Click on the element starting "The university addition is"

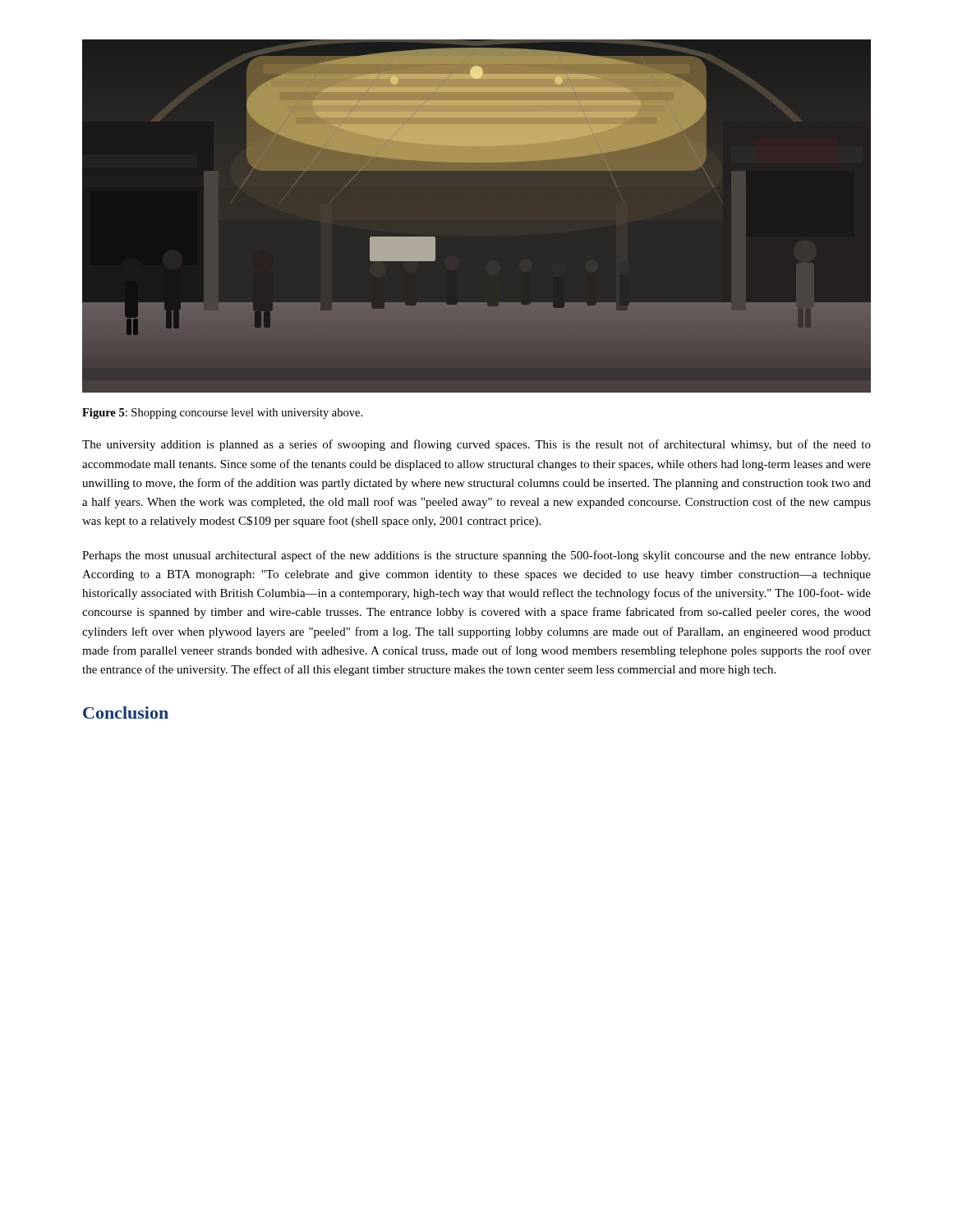[476, 483]
